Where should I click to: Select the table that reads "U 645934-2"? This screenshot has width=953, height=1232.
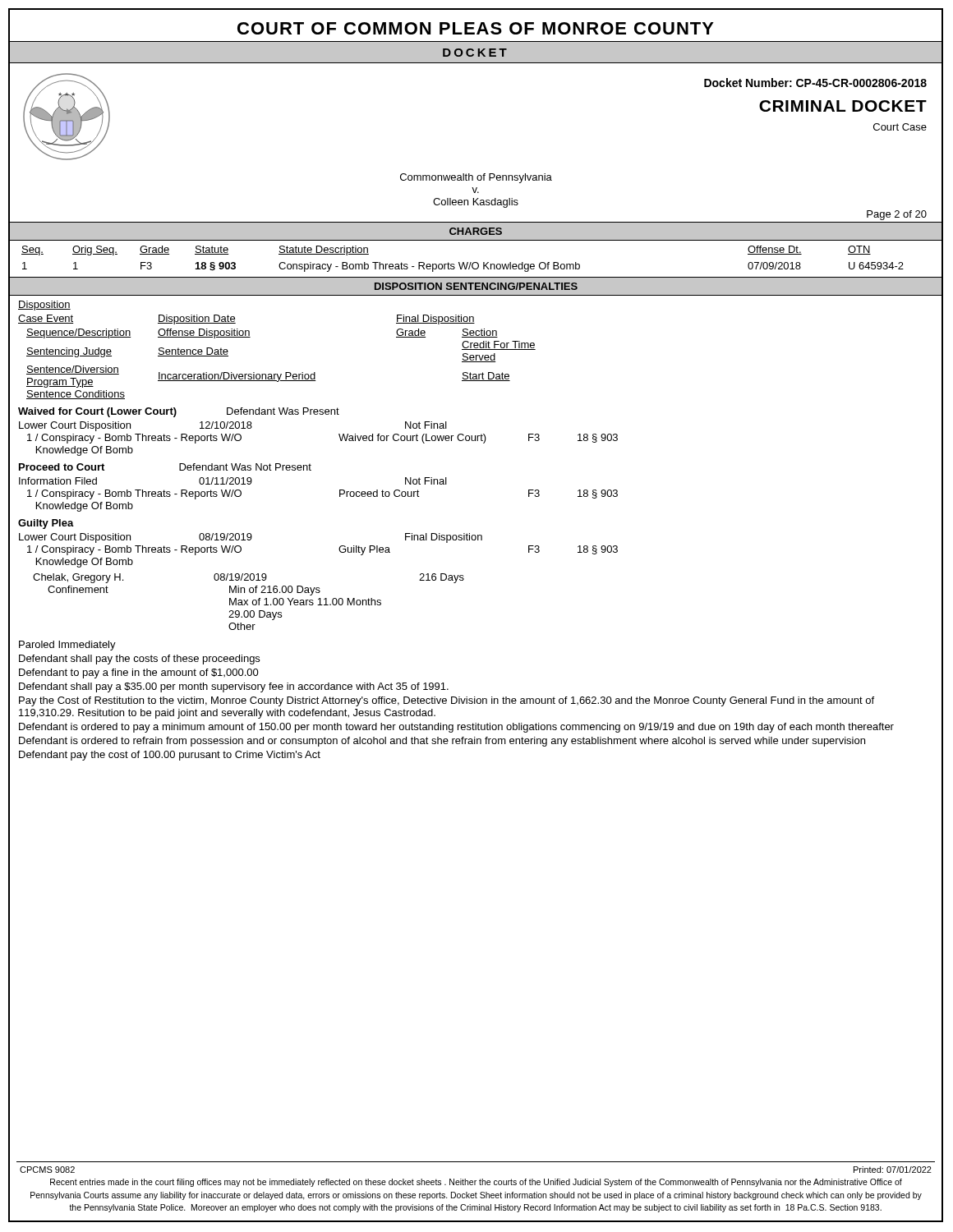pyautogui.click(x=476, y=257)
